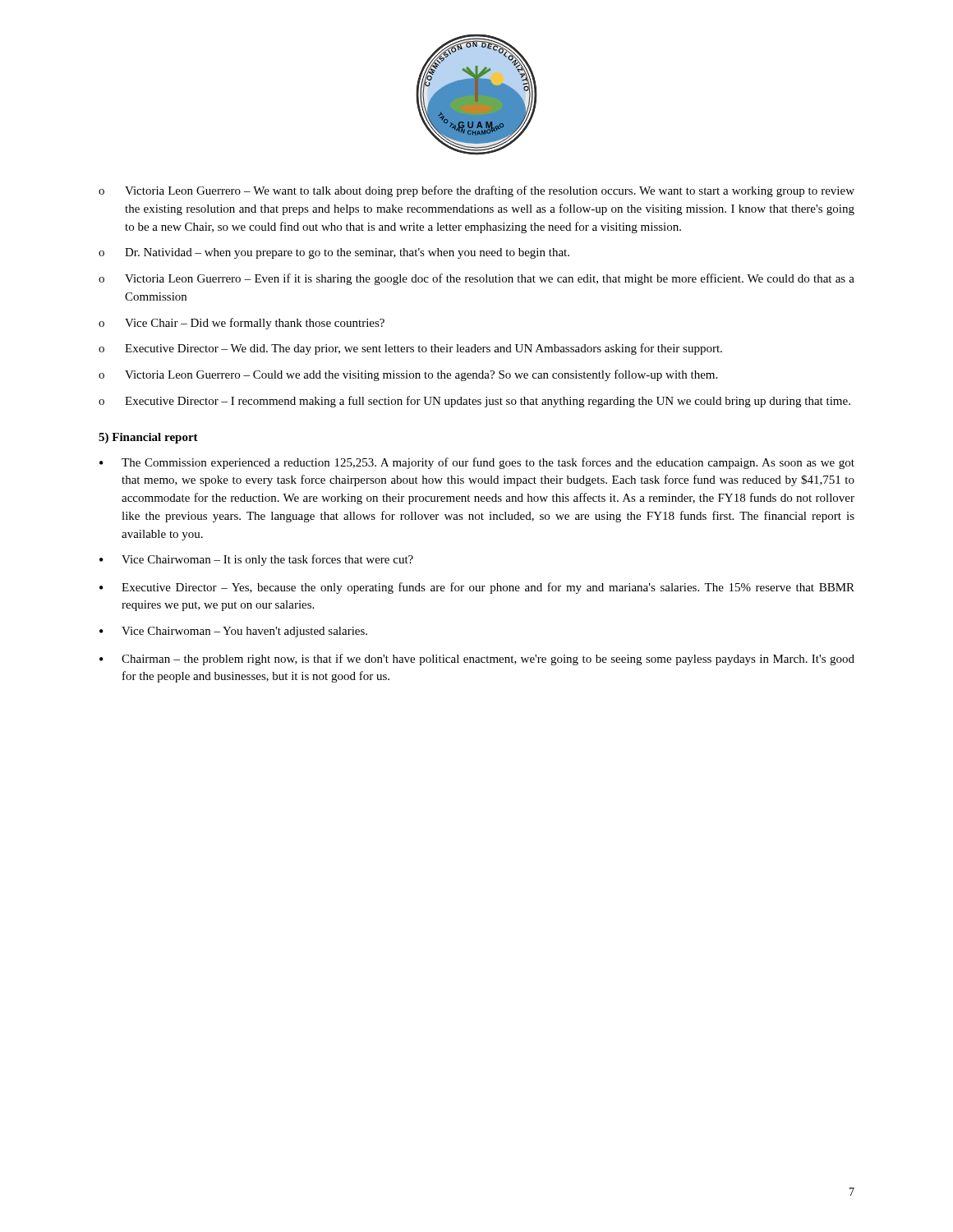Image resolution: width=953 pixels, height=1232 pixels.
Task: Navigate to the passage starting "o Dr. Natividad – when you"
Action: pyautogui.click(x=476, y=253)
